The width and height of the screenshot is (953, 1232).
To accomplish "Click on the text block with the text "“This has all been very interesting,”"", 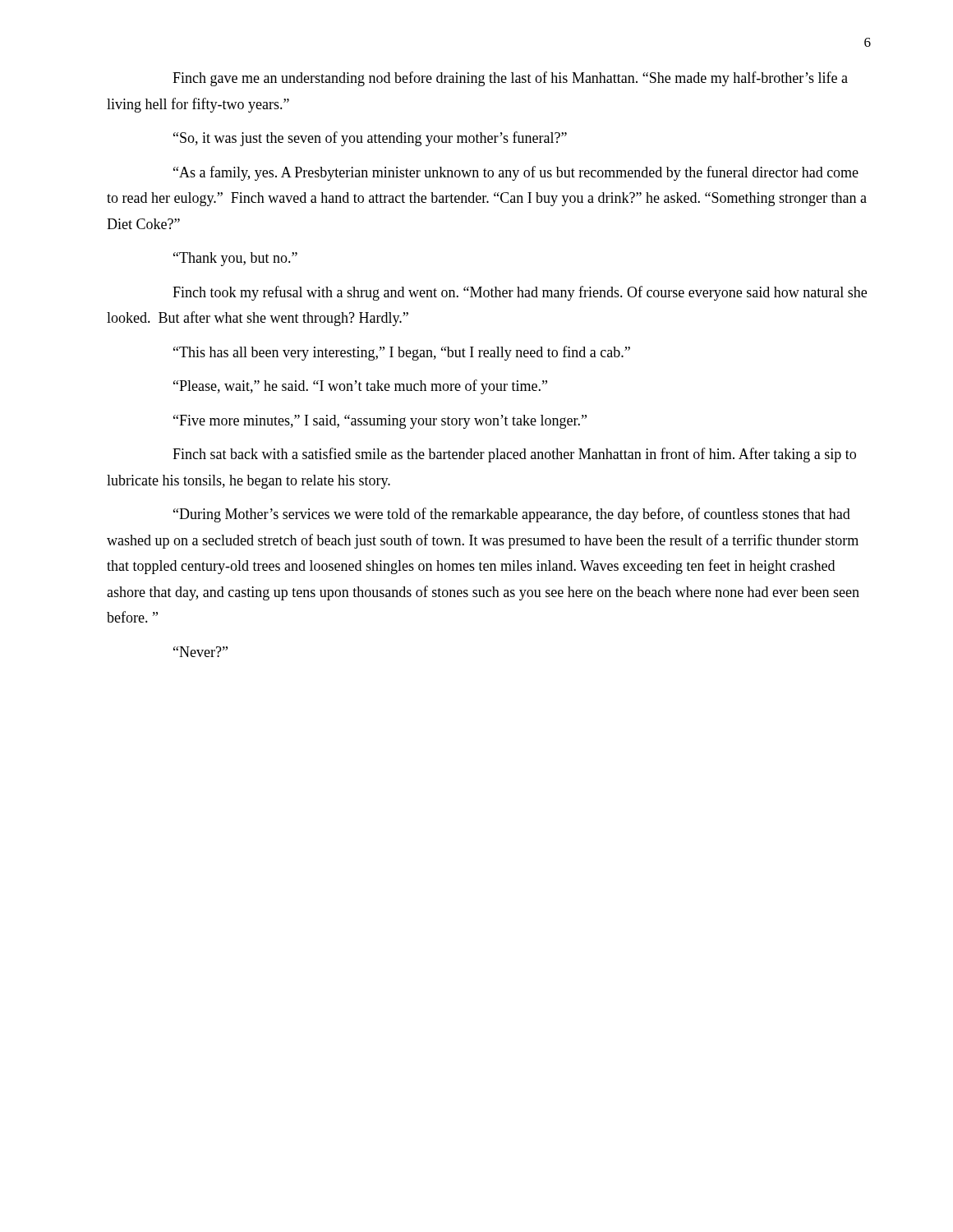I will (489, 353).
